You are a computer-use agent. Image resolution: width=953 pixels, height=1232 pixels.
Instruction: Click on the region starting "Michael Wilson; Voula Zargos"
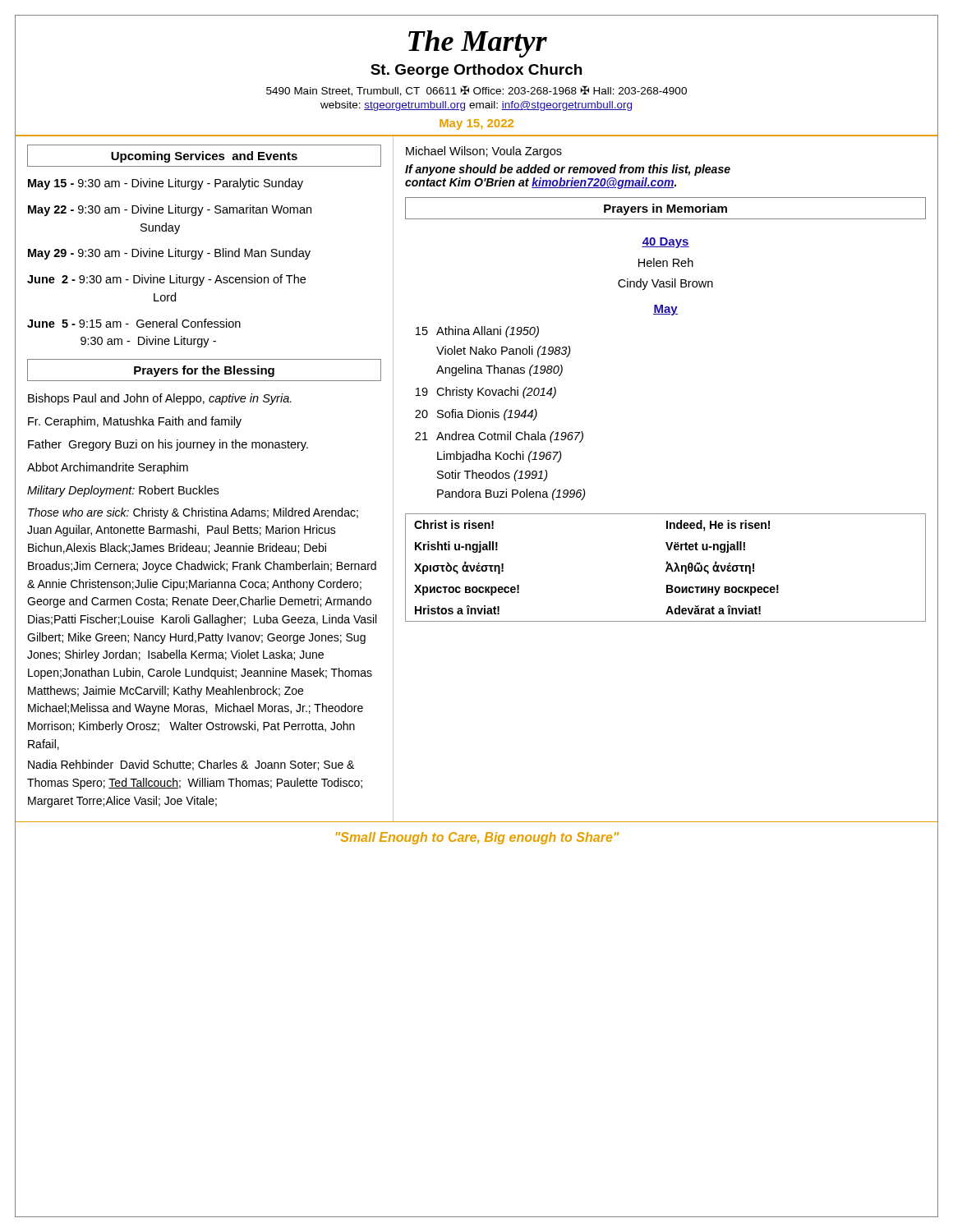click(x=484, y=151)
